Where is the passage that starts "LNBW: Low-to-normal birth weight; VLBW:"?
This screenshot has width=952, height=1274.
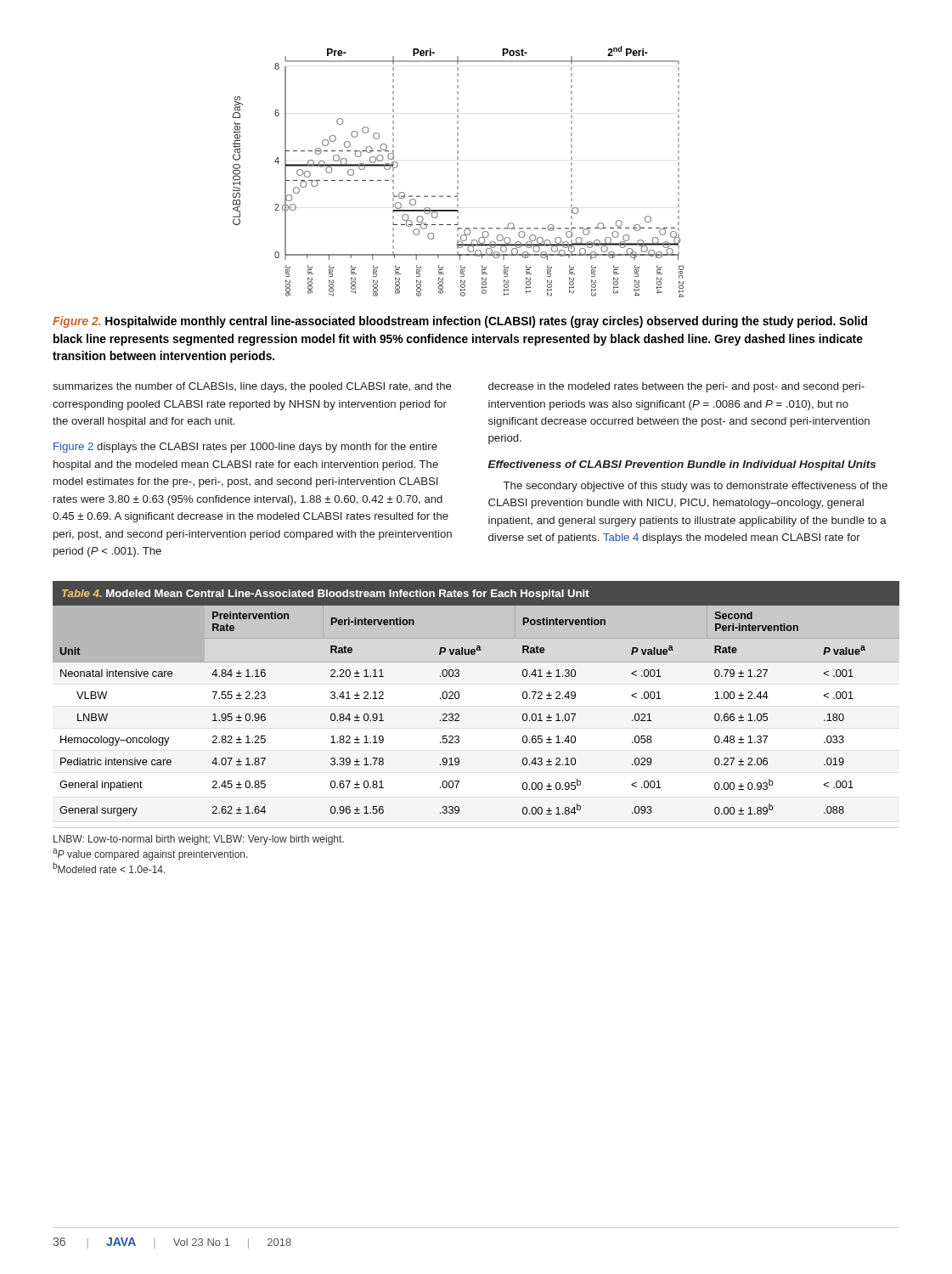click(x=199, y=840)
